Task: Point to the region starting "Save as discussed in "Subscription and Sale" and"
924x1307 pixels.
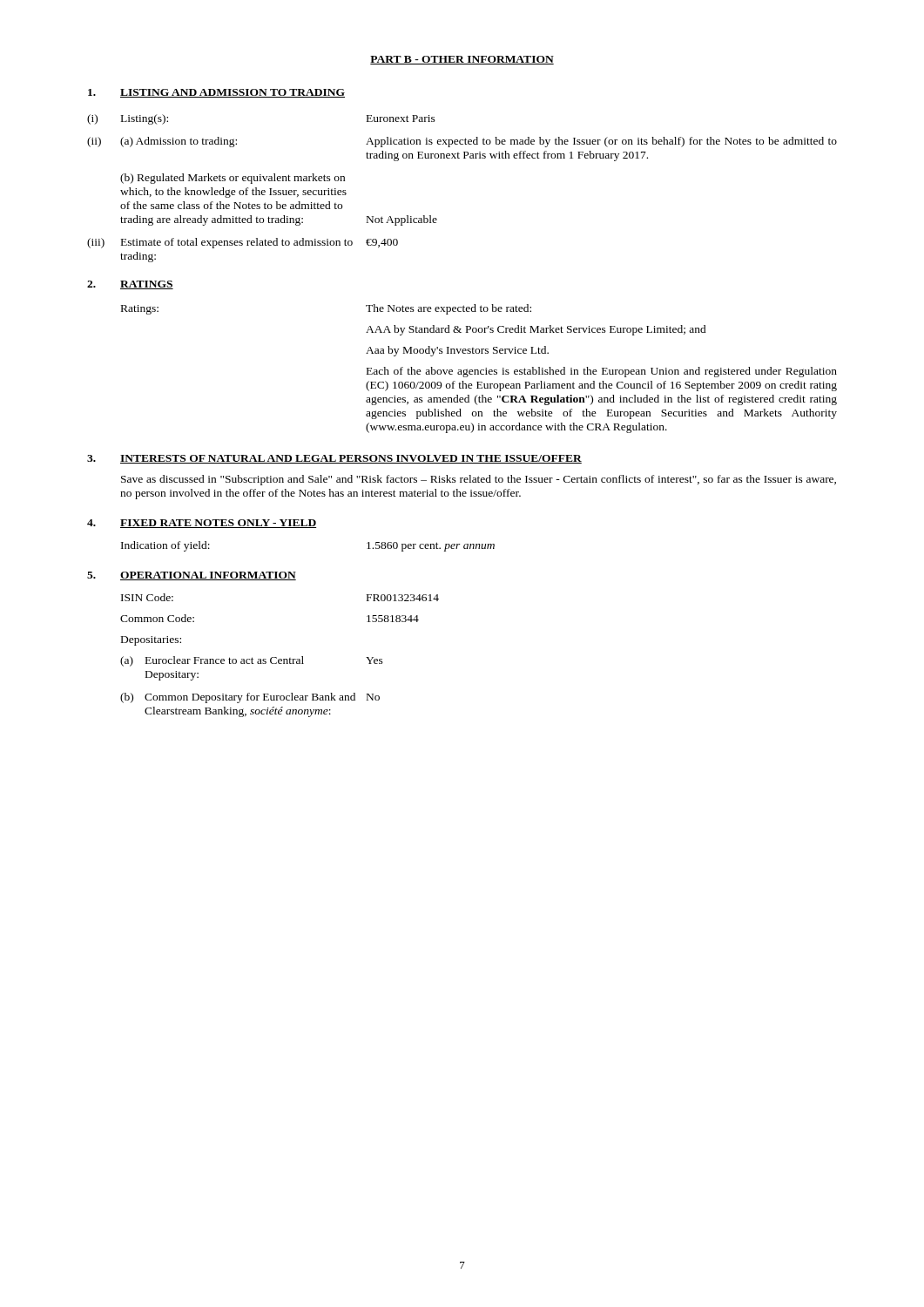Action: [479, 486]
